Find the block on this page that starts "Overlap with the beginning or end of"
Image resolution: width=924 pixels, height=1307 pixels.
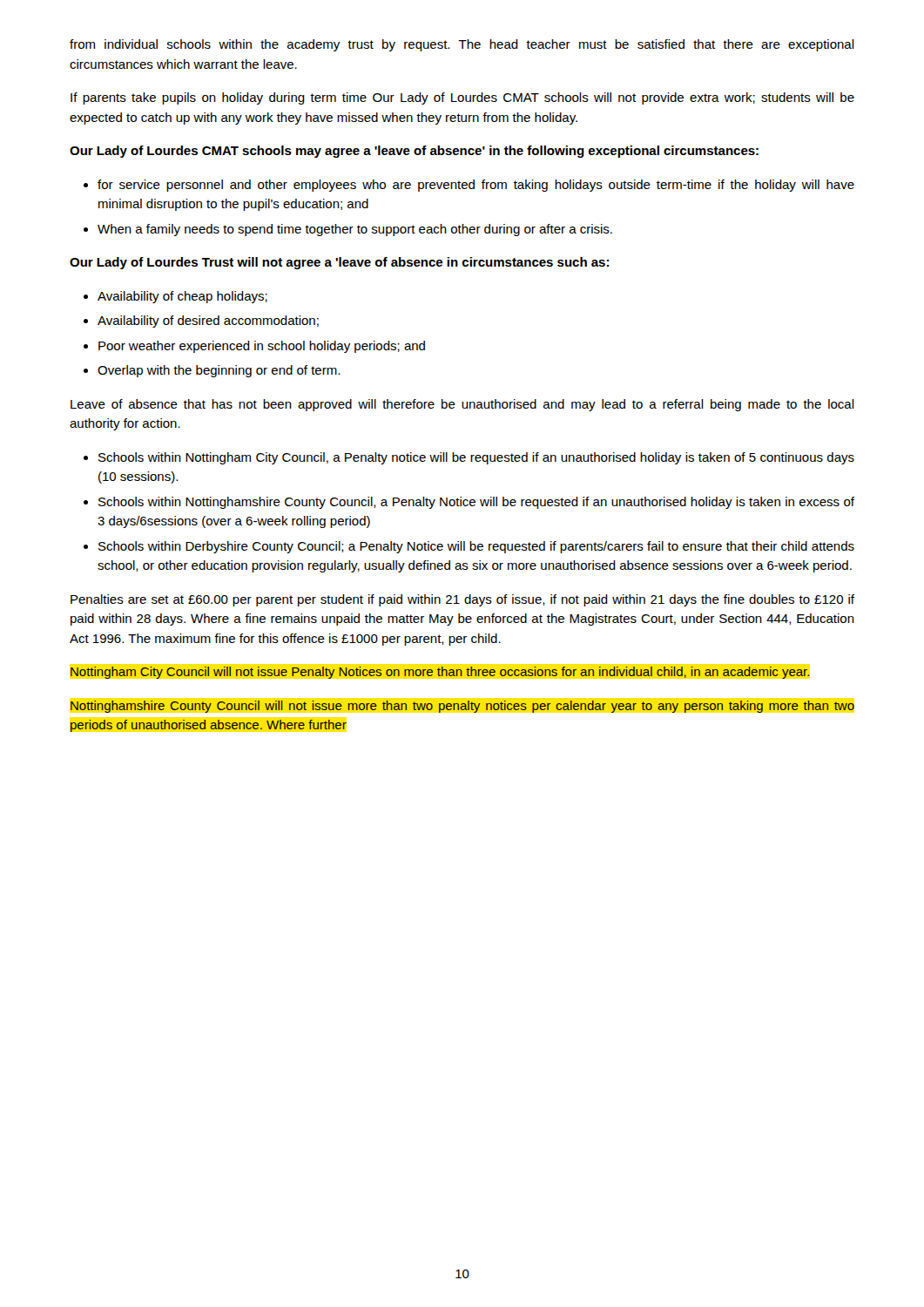pos(219,371)
